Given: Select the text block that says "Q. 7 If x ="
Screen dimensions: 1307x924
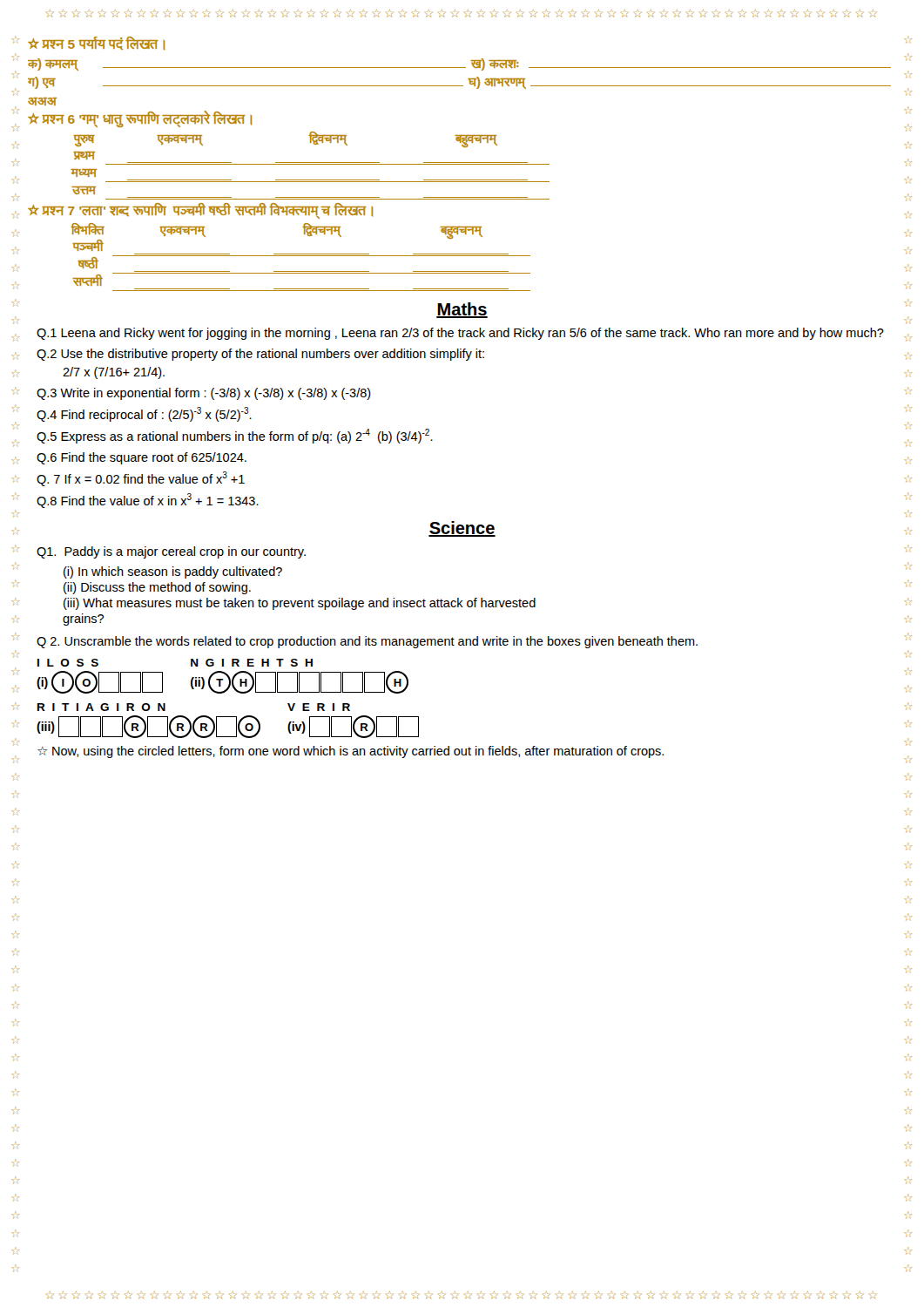Looking at the screenshot, I should 141,478.
